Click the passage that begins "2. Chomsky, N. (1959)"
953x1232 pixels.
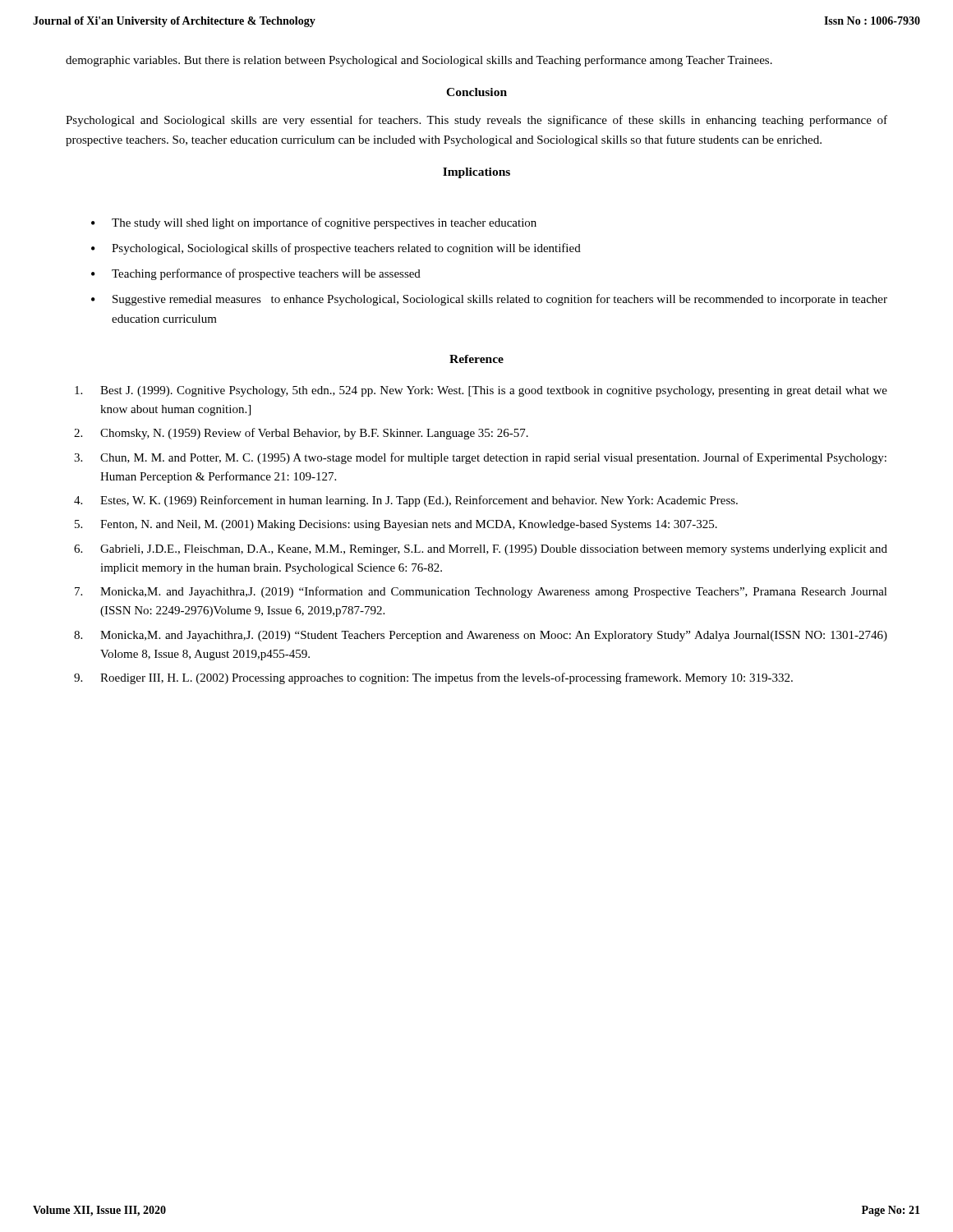pos(481,434)
